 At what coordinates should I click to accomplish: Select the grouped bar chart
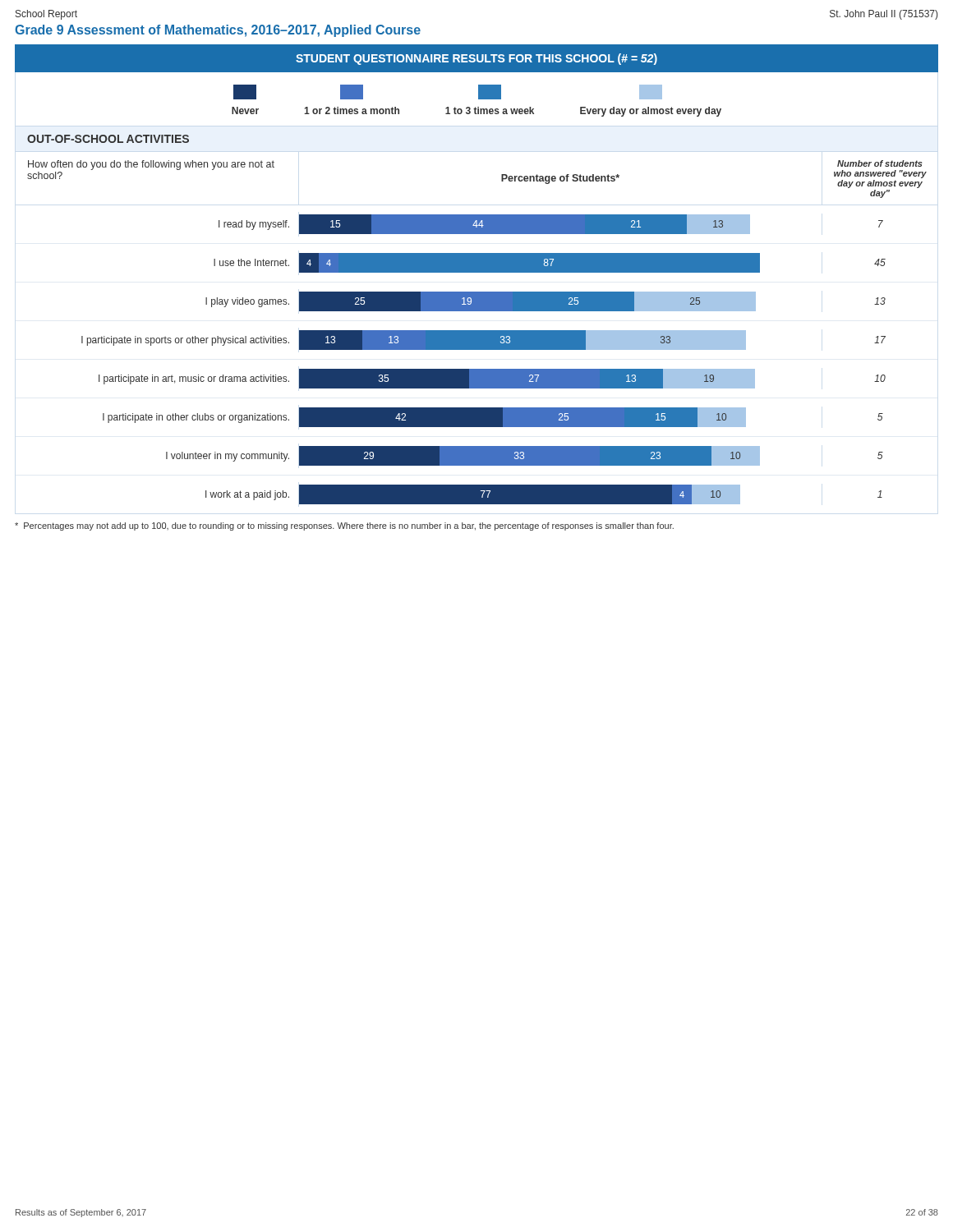(x=476, y=333)
